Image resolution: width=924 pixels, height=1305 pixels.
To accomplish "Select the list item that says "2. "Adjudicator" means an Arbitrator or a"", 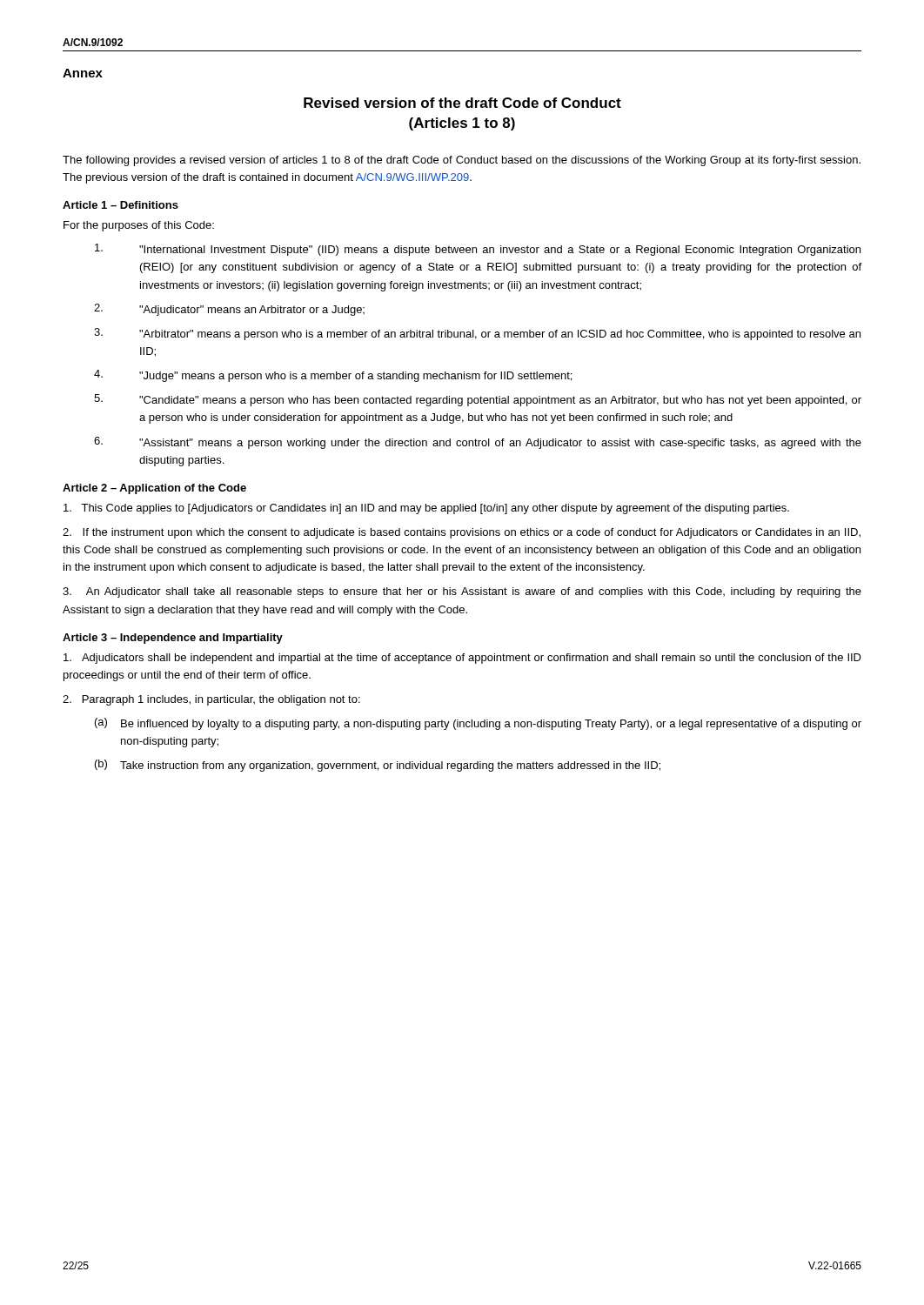I will coord(229,310).
